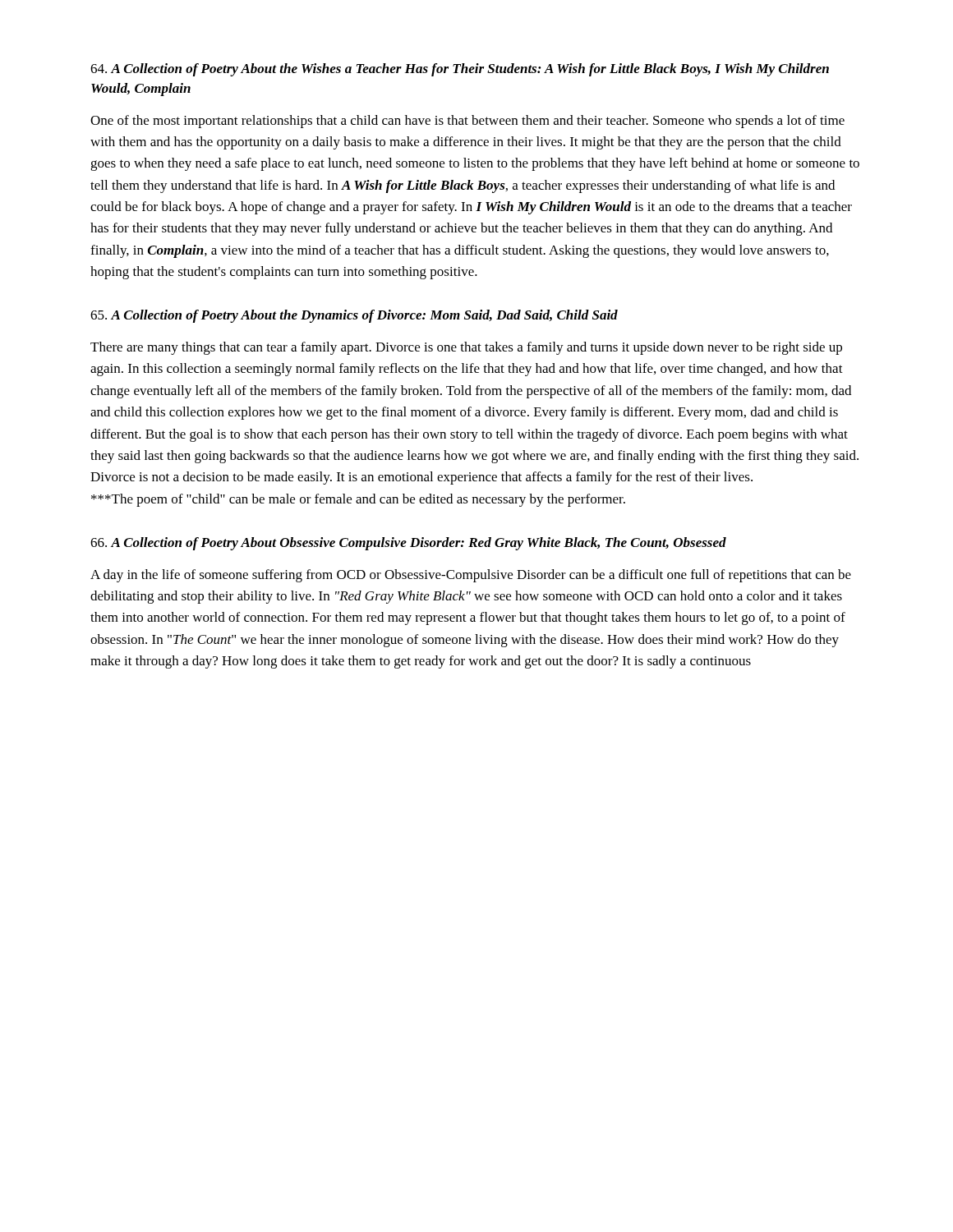Find a footnote
Image resolution: width=953 pixels, height=1232 pixels.
tap(358, 499)
